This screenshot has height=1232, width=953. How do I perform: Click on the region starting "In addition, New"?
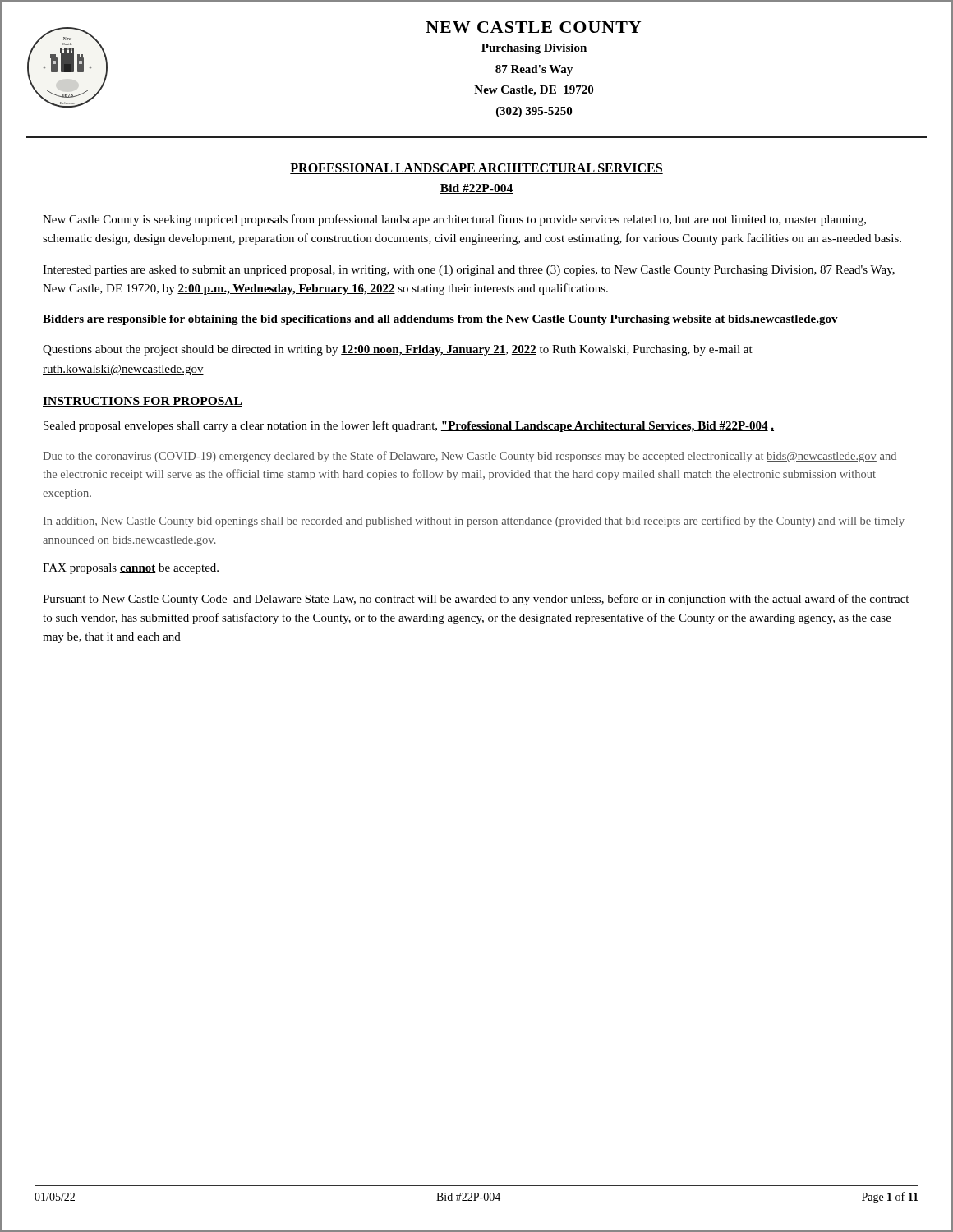pyautogui.click(x=474, y=530)
